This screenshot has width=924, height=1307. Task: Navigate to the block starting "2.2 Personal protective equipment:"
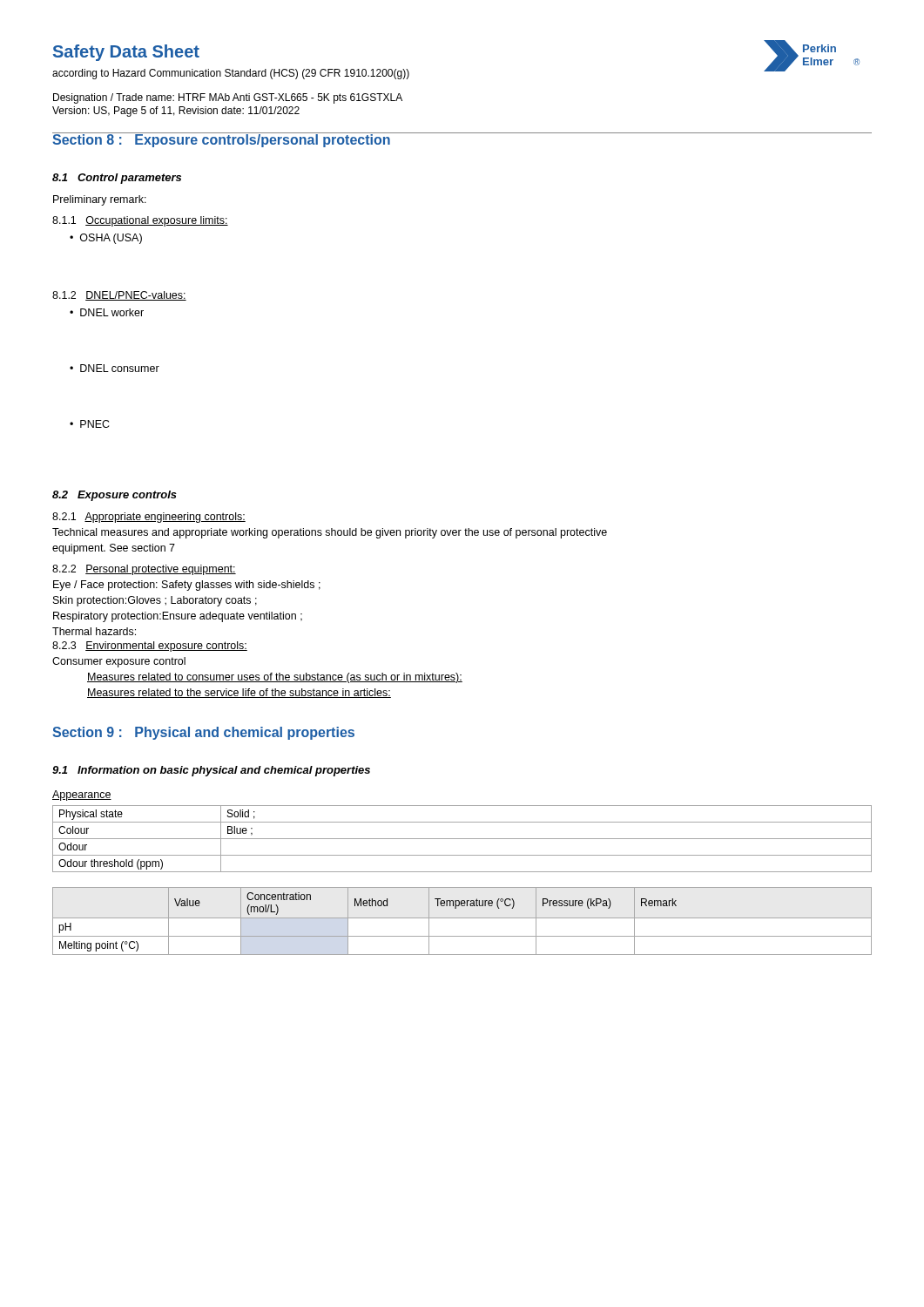coord(144,569)
